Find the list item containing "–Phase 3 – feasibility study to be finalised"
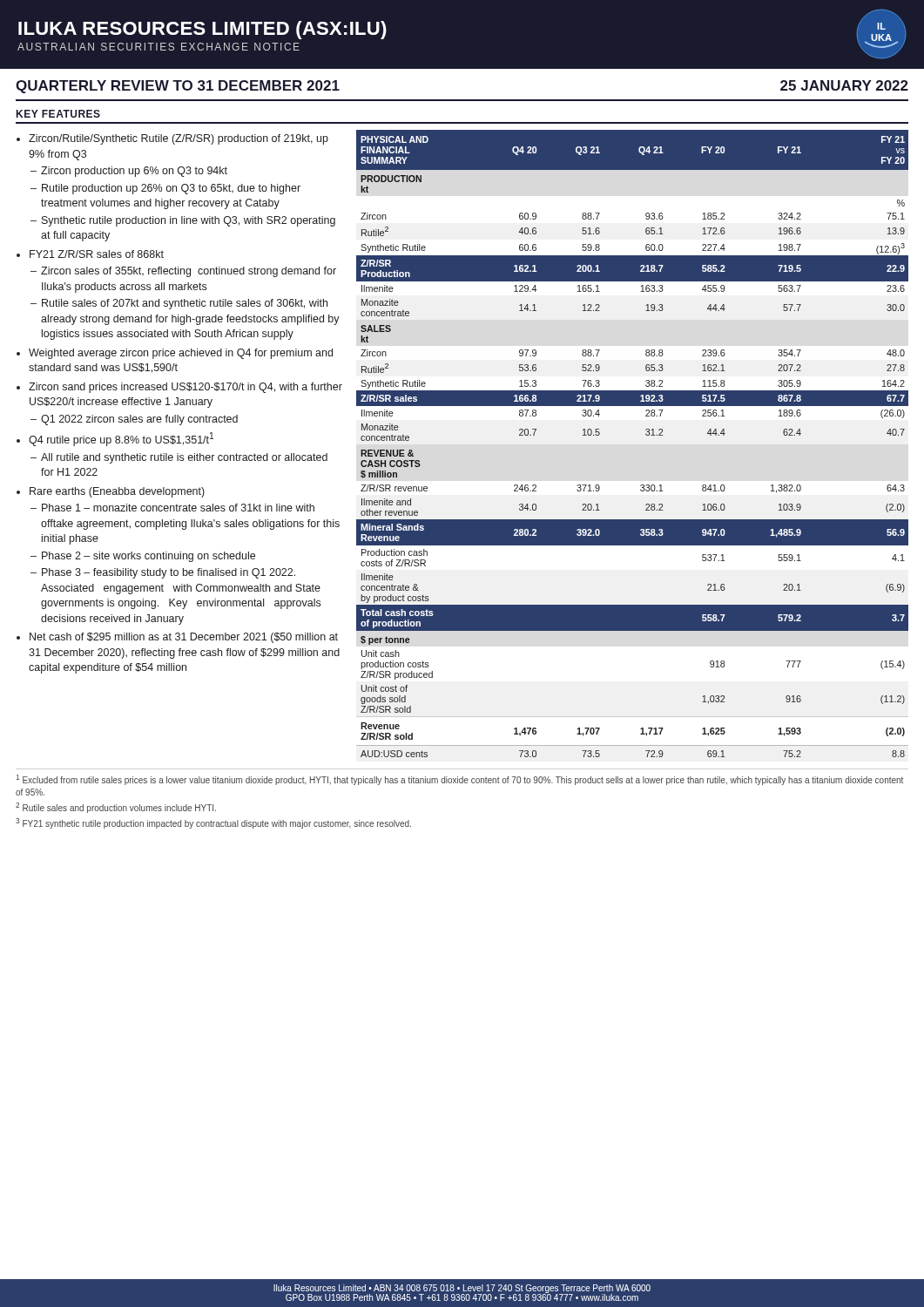Screen dimensions: 1307x924 pyautogui.click(x=181, y=595)
